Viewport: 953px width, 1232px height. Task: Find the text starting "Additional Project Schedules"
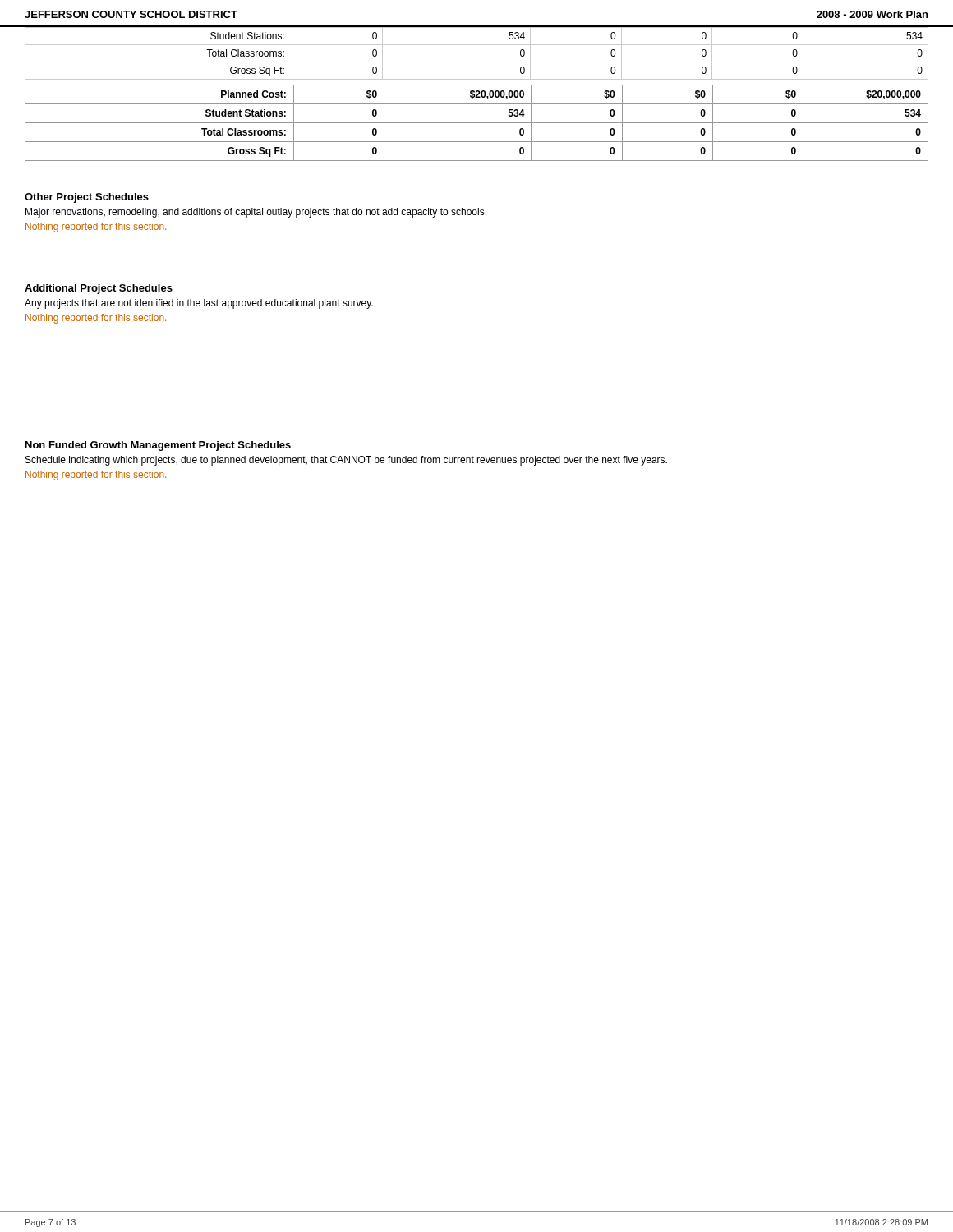pos(99,288)
